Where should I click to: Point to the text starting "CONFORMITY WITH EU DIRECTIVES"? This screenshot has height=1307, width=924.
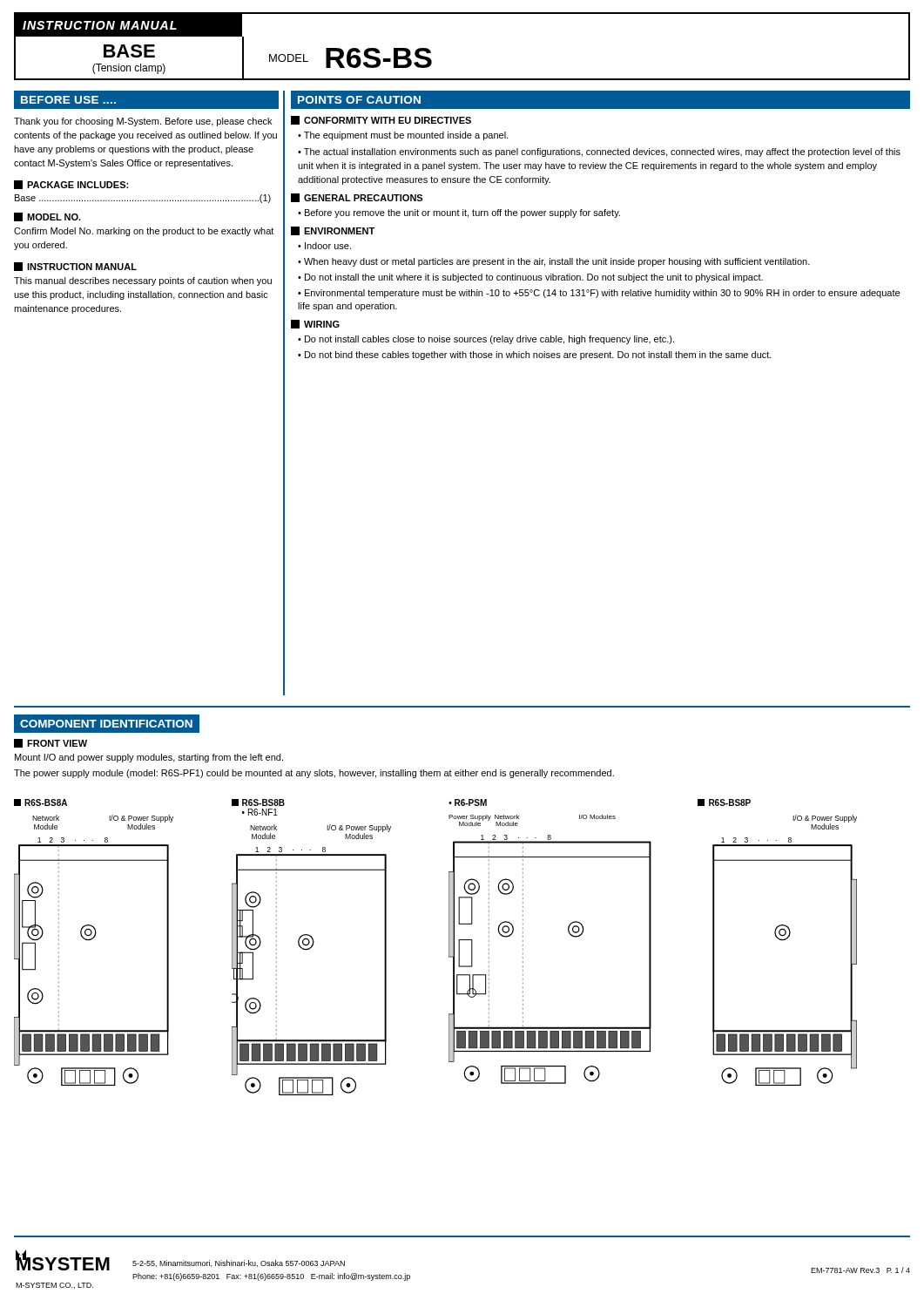381,120
